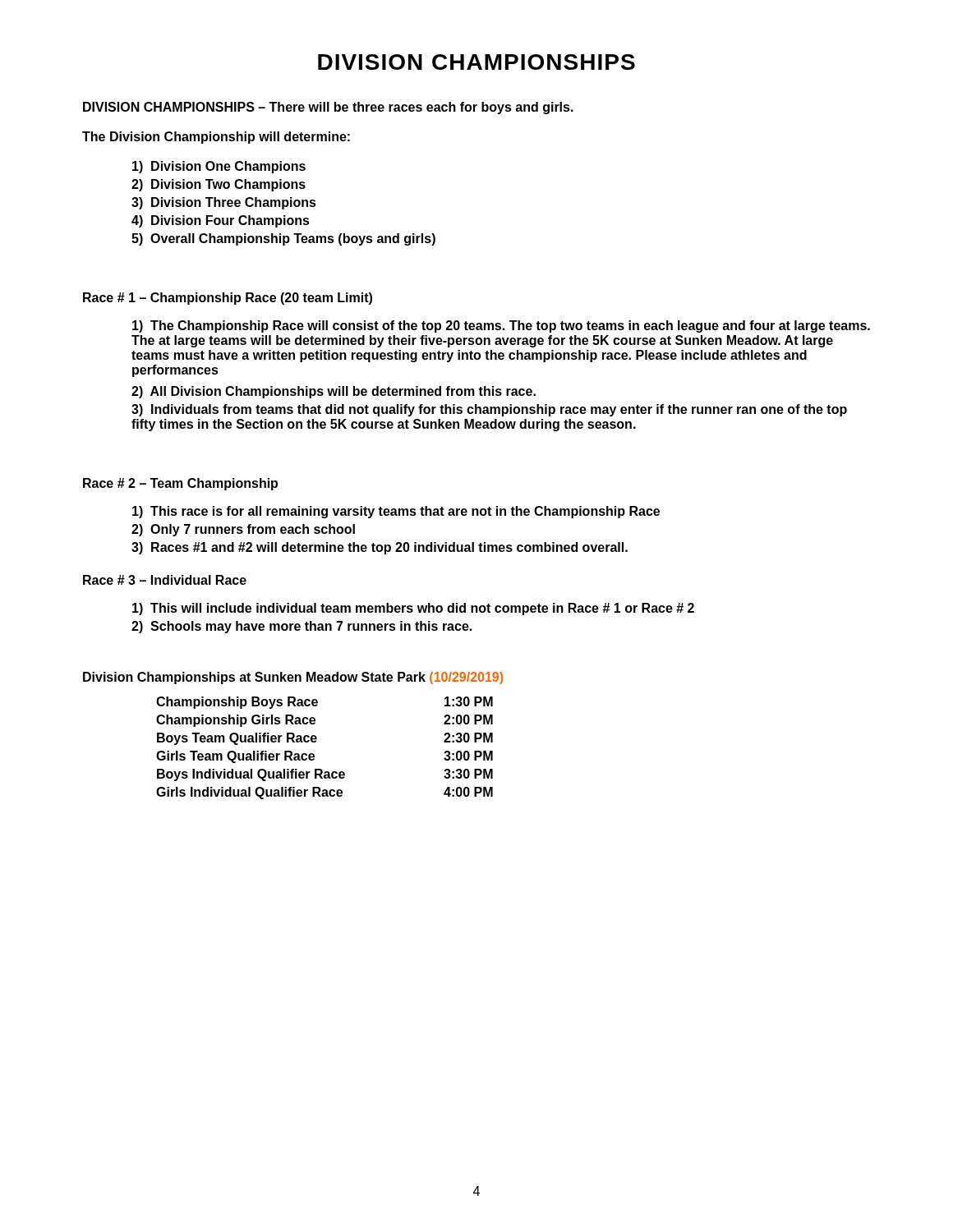Find the block on this page that starts "2) All Division Championships will be"

click(x=334, y=391)
